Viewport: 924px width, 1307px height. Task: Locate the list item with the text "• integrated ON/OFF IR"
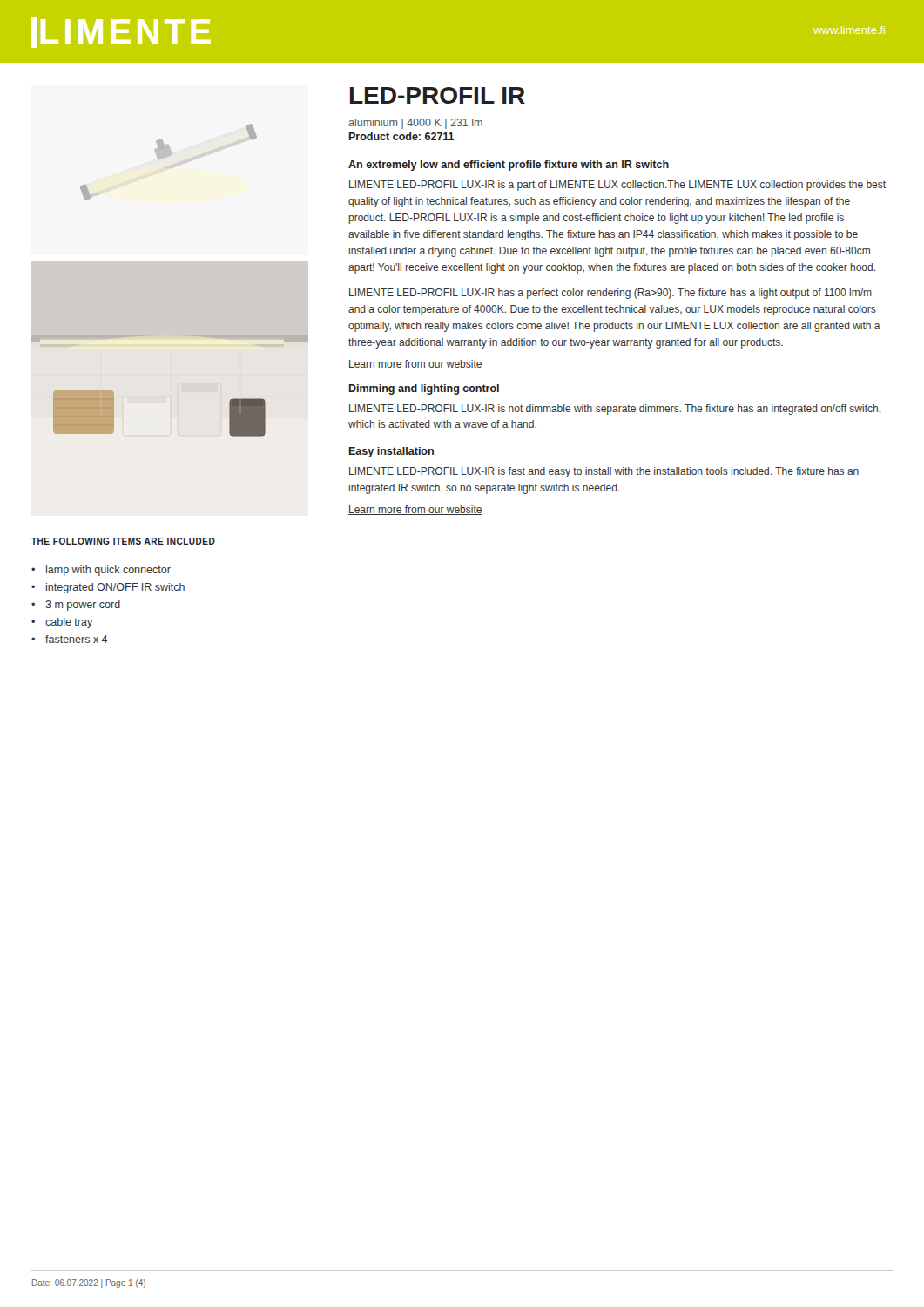[x=108, y=587]
